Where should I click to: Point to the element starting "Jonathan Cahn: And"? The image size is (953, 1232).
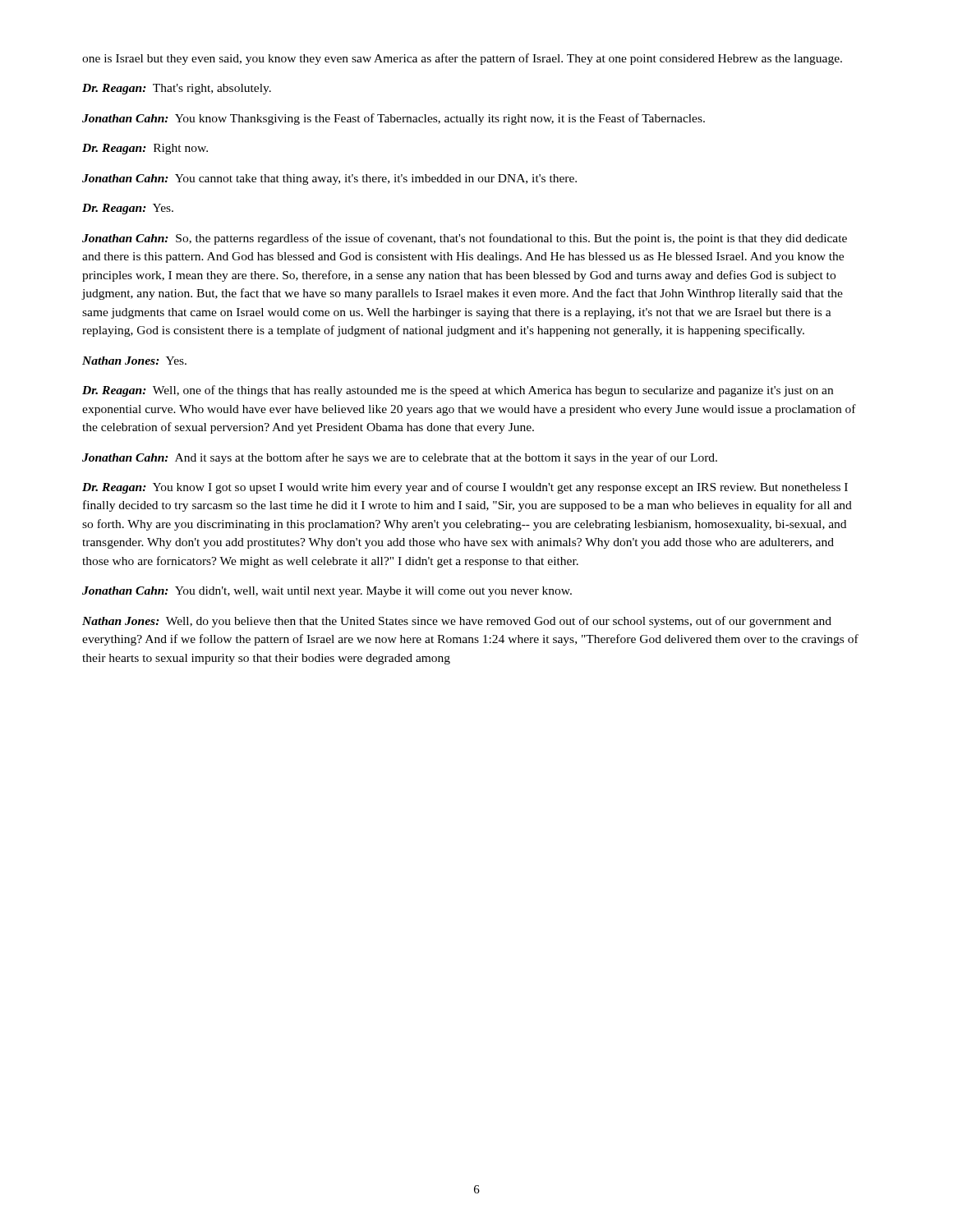400,457
